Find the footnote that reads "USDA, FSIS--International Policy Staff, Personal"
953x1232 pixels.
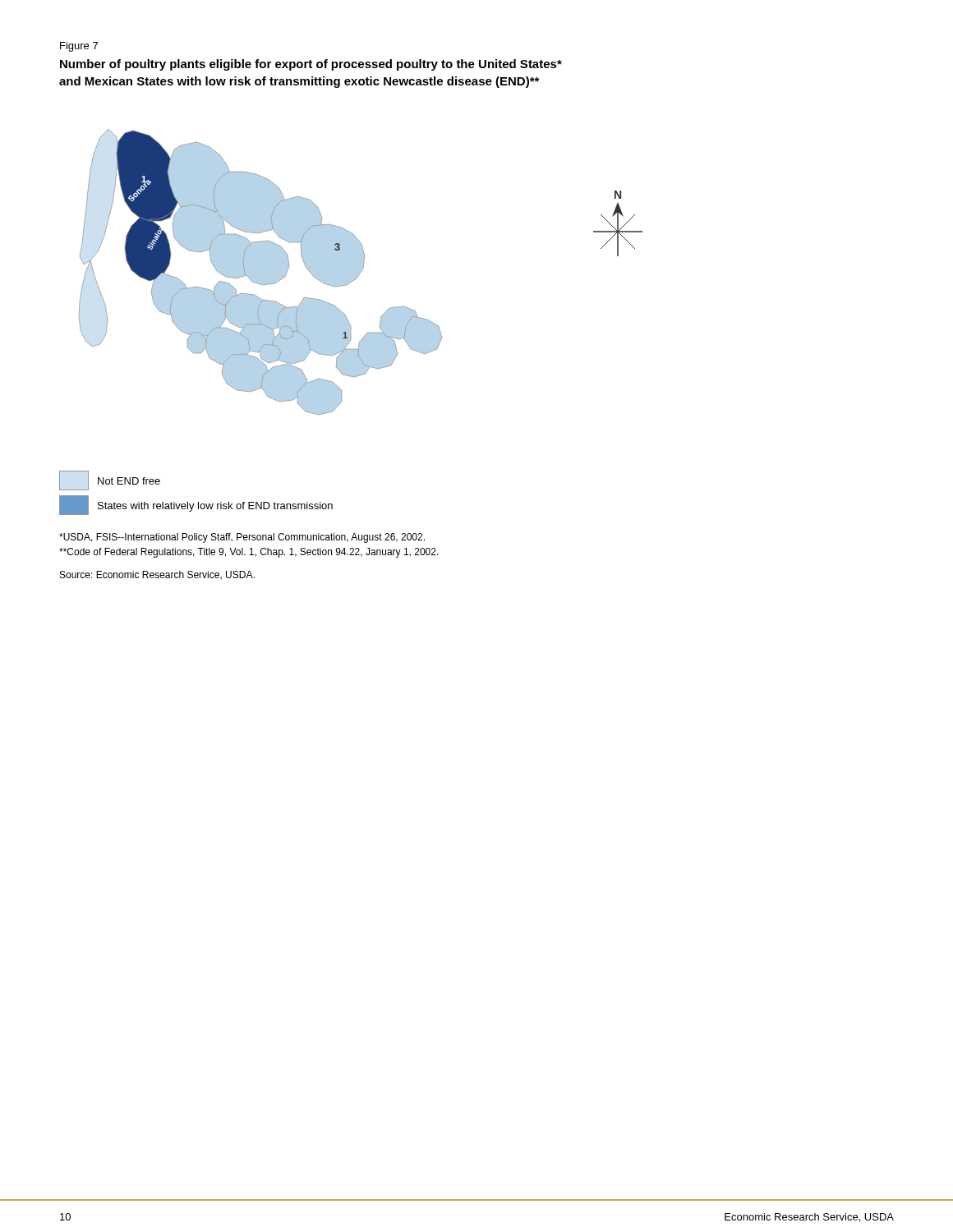point(249,545)
